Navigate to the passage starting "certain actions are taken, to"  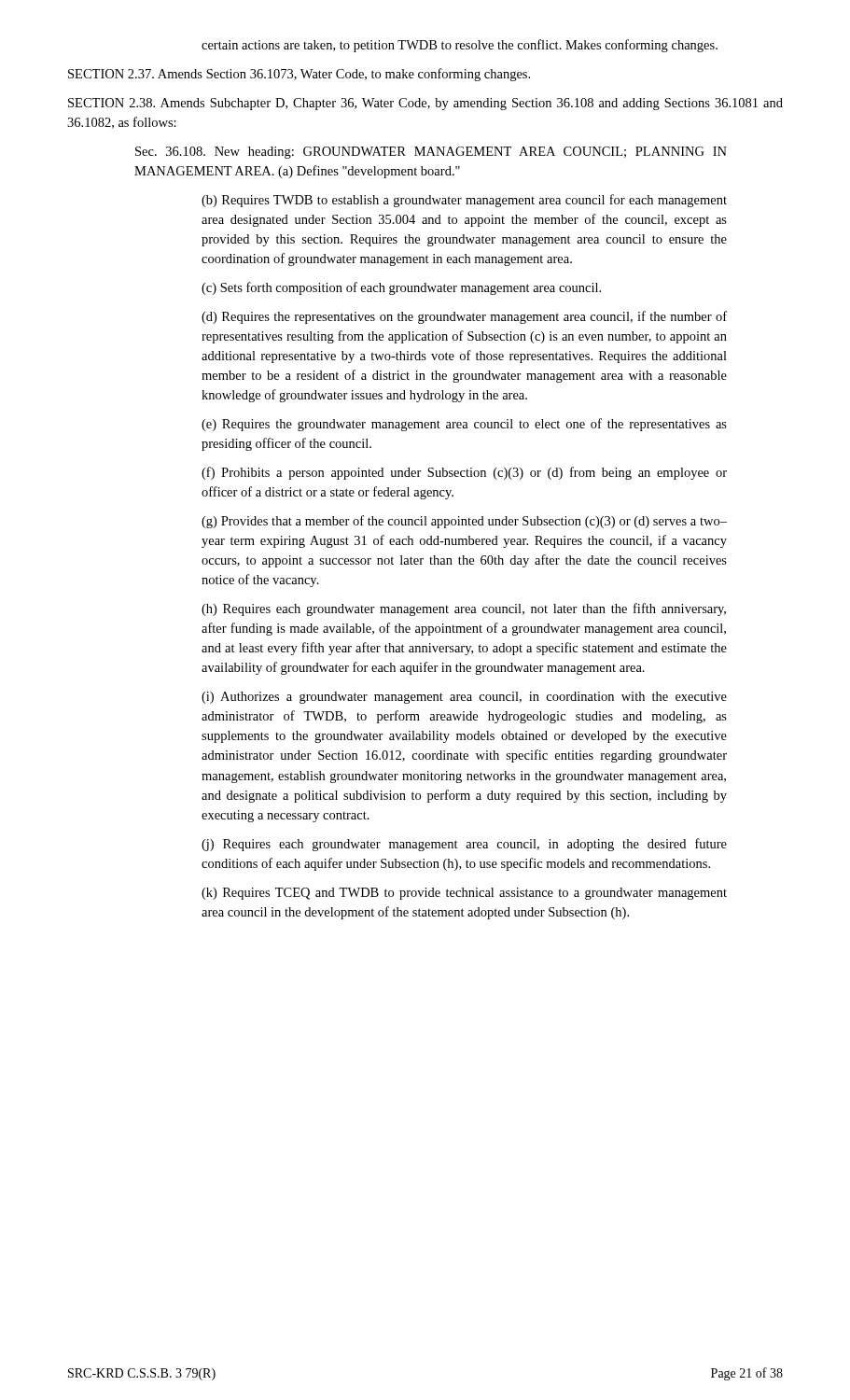[x=464, y=45]
